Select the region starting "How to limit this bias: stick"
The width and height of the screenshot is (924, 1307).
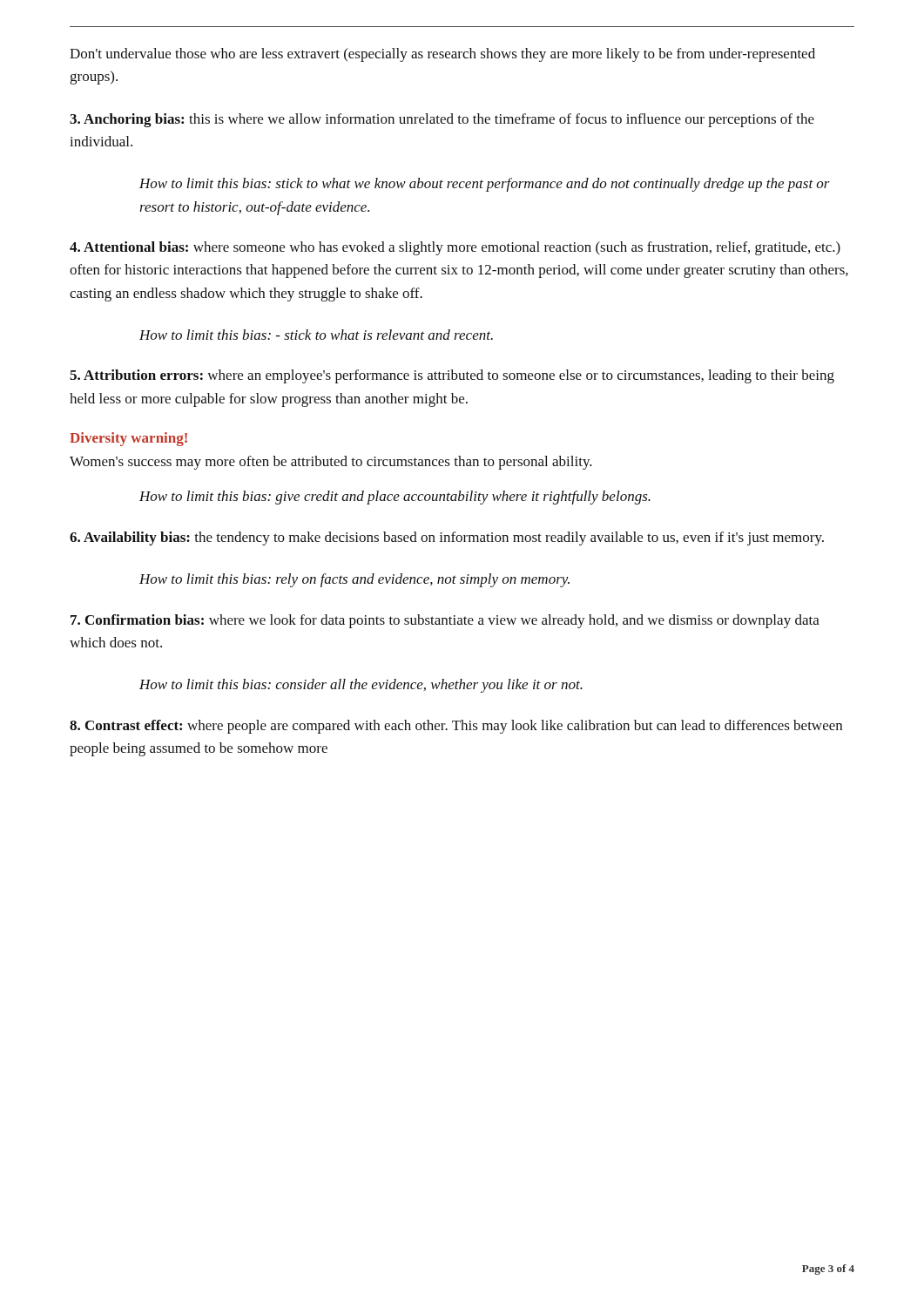484,195
